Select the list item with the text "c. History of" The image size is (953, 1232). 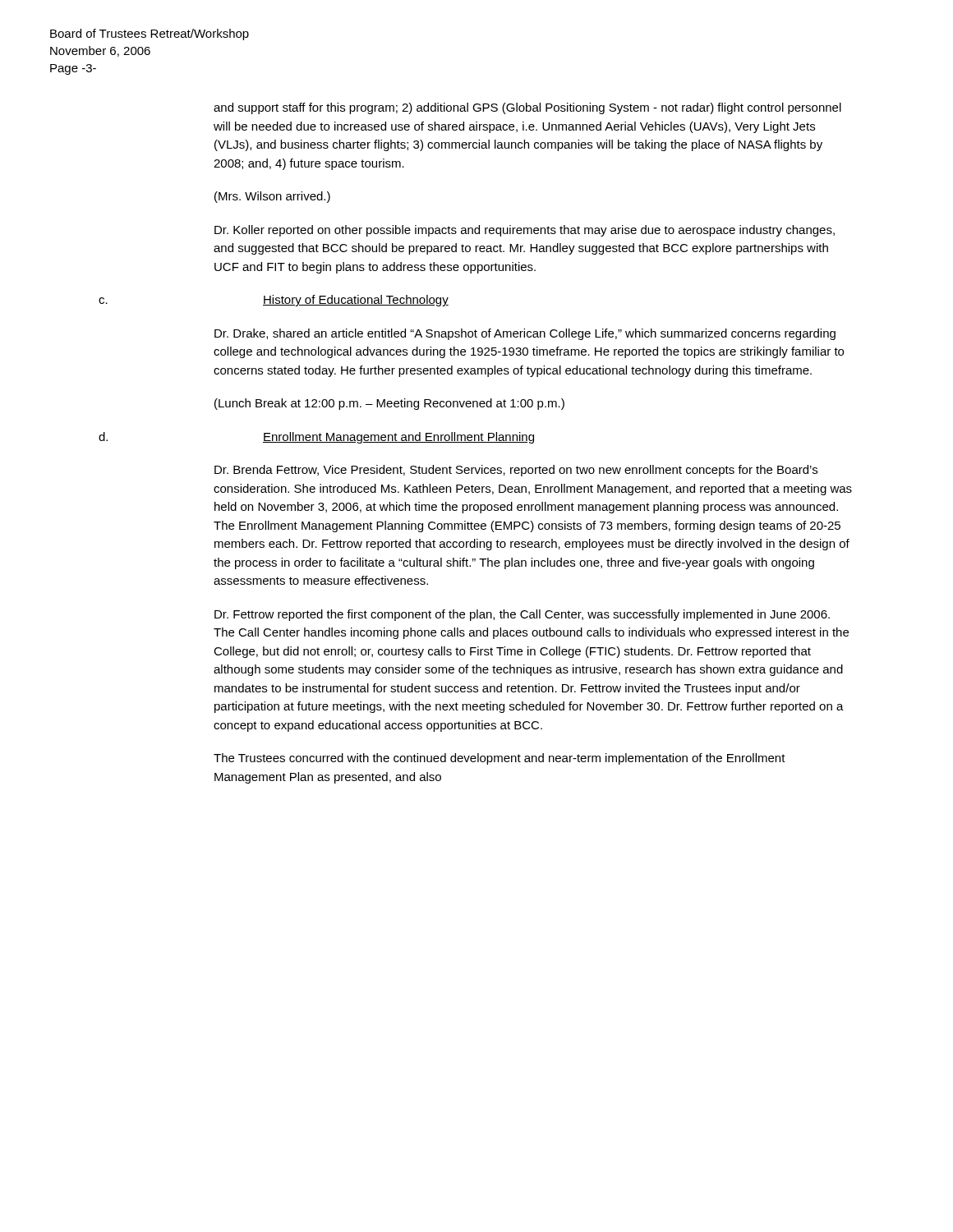(274, 301)
